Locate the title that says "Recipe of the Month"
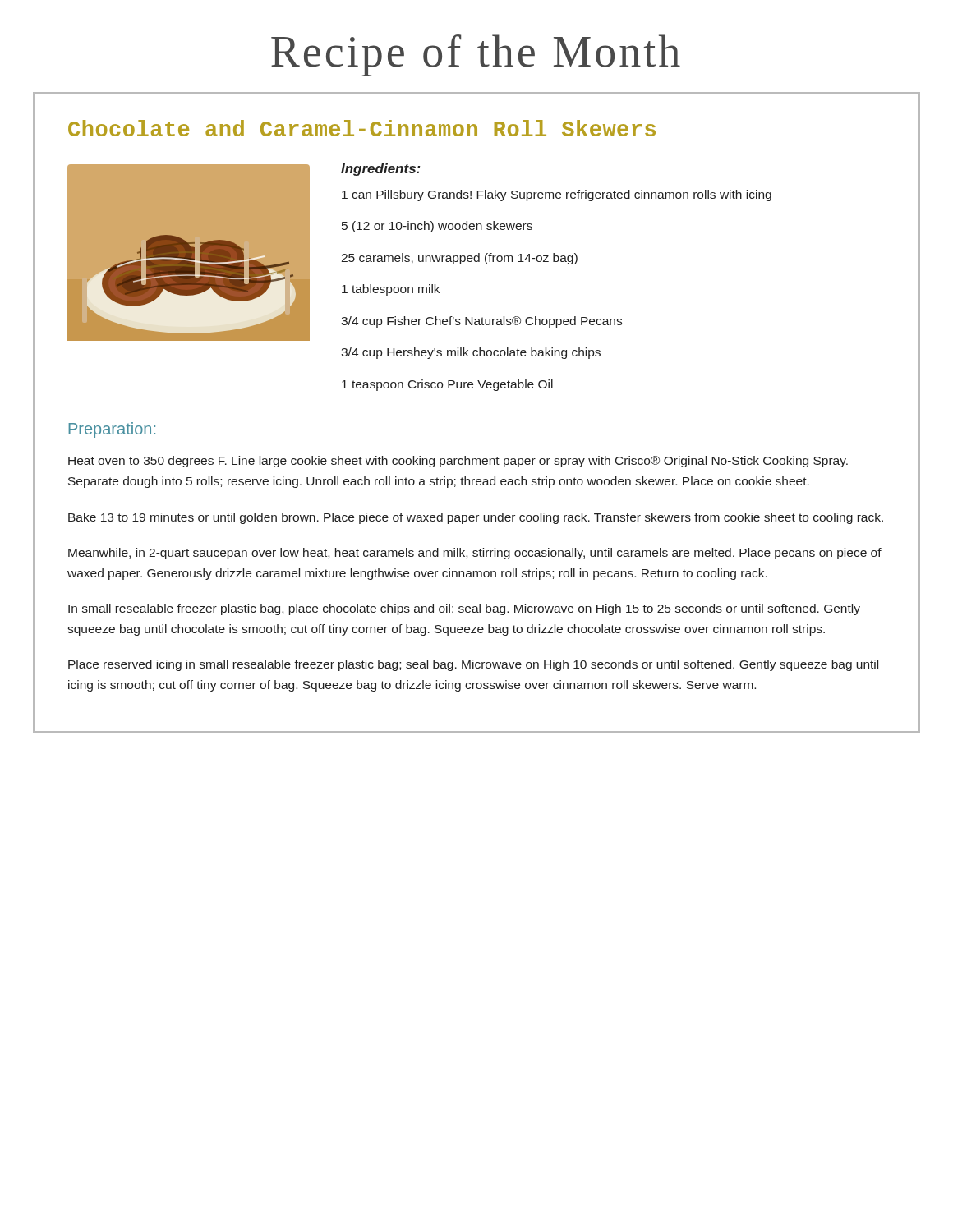Image resolution: width=953 pixels, height=1232 pixels. tap(476, 52)
